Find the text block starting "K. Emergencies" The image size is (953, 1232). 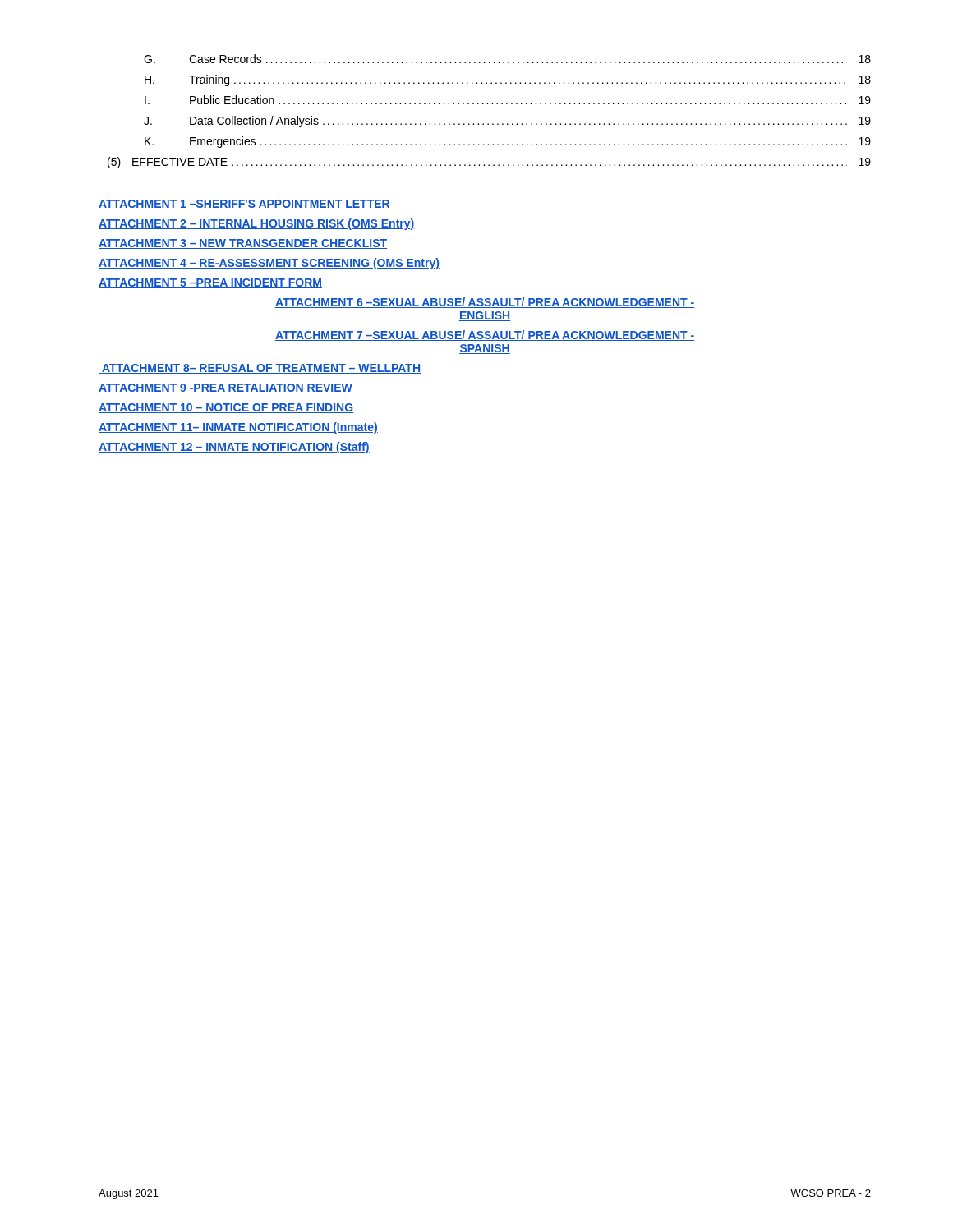click(x=485, y=142)
